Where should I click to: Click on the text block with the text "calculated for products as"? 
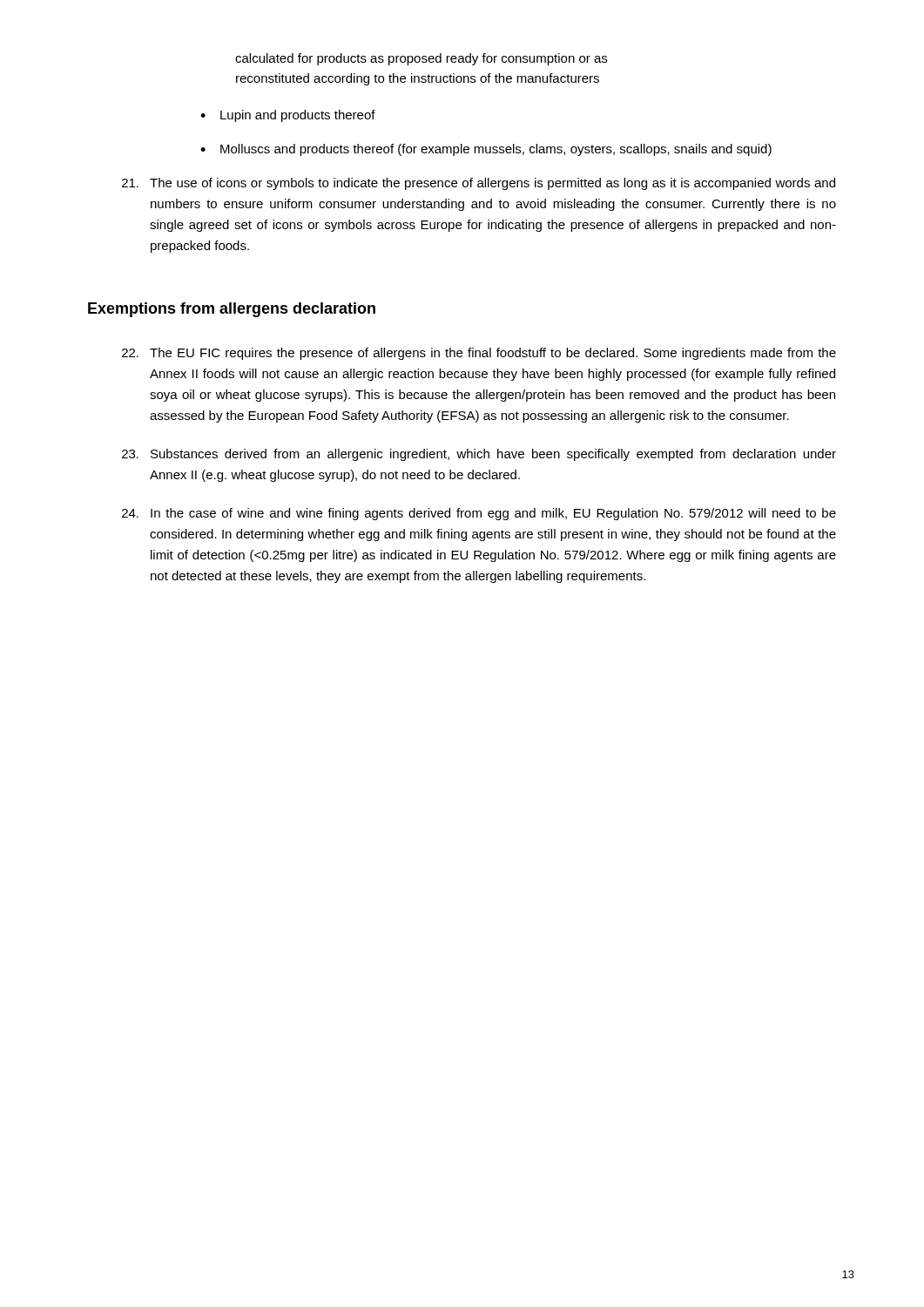click(421, 68)
